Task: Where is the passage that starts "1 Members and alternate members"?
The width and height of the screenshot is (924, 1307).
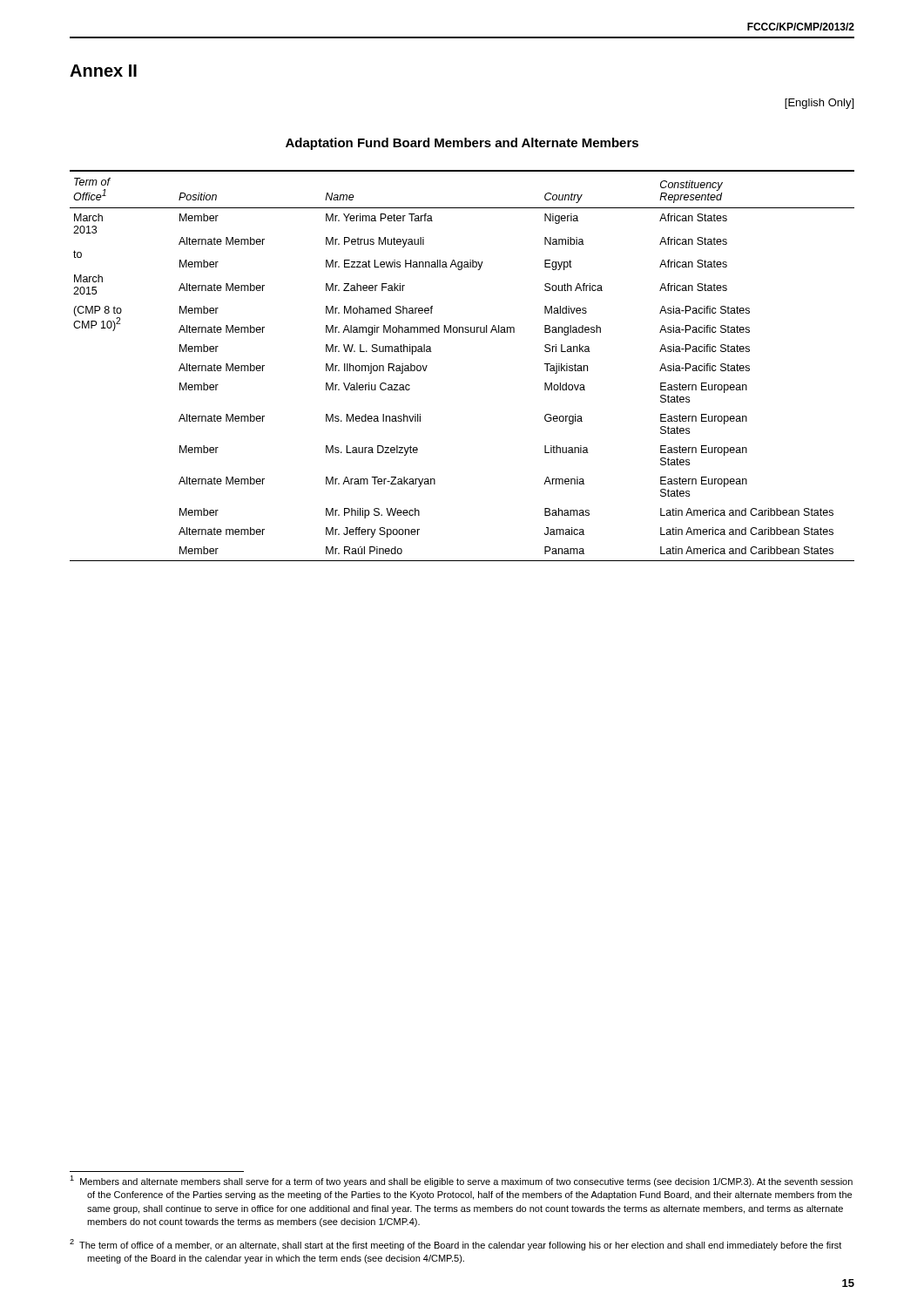Action: pos(461,1200)
